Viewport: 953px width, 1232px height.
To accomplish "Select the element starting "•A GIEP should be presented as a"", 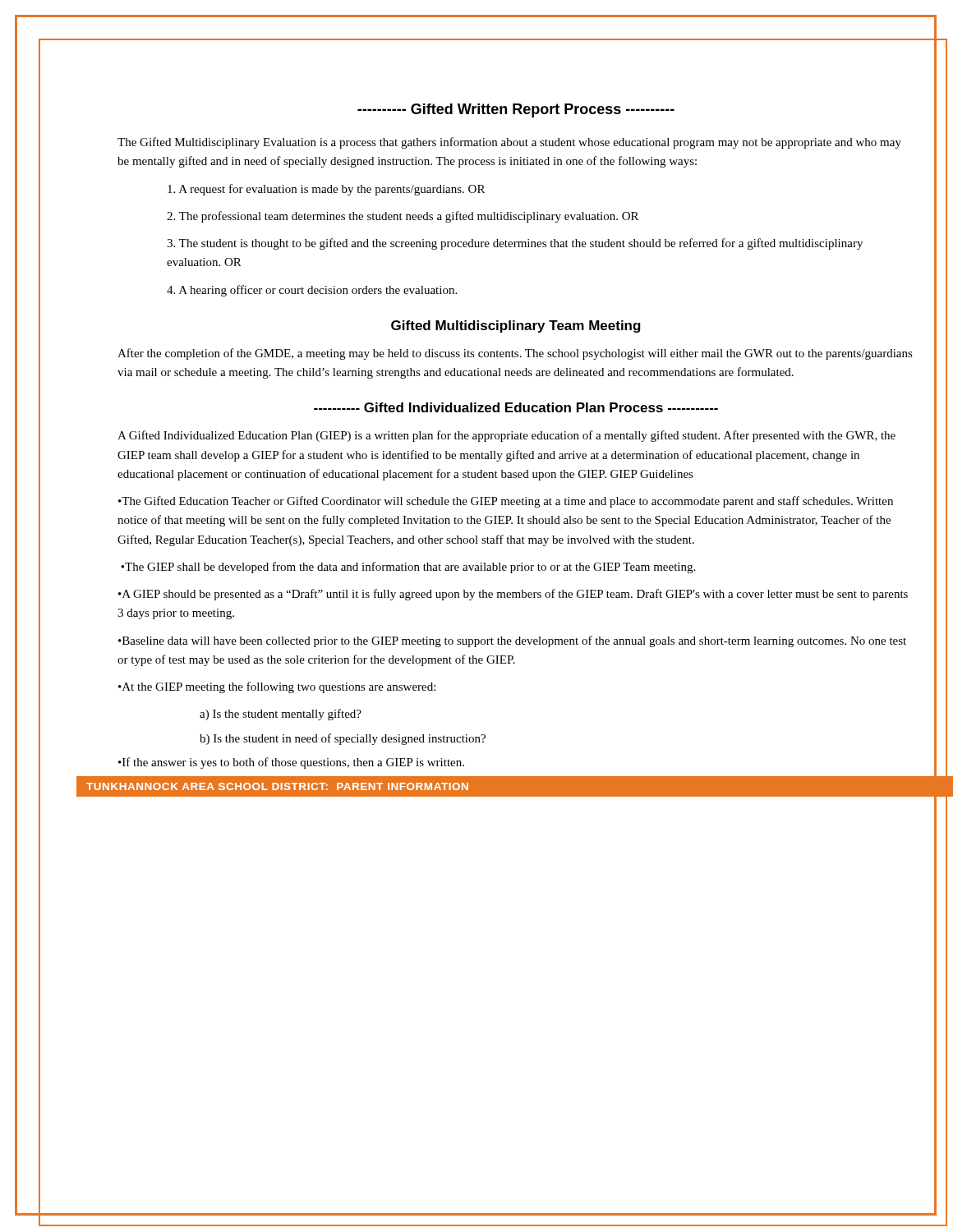I will tap(513, 603).
